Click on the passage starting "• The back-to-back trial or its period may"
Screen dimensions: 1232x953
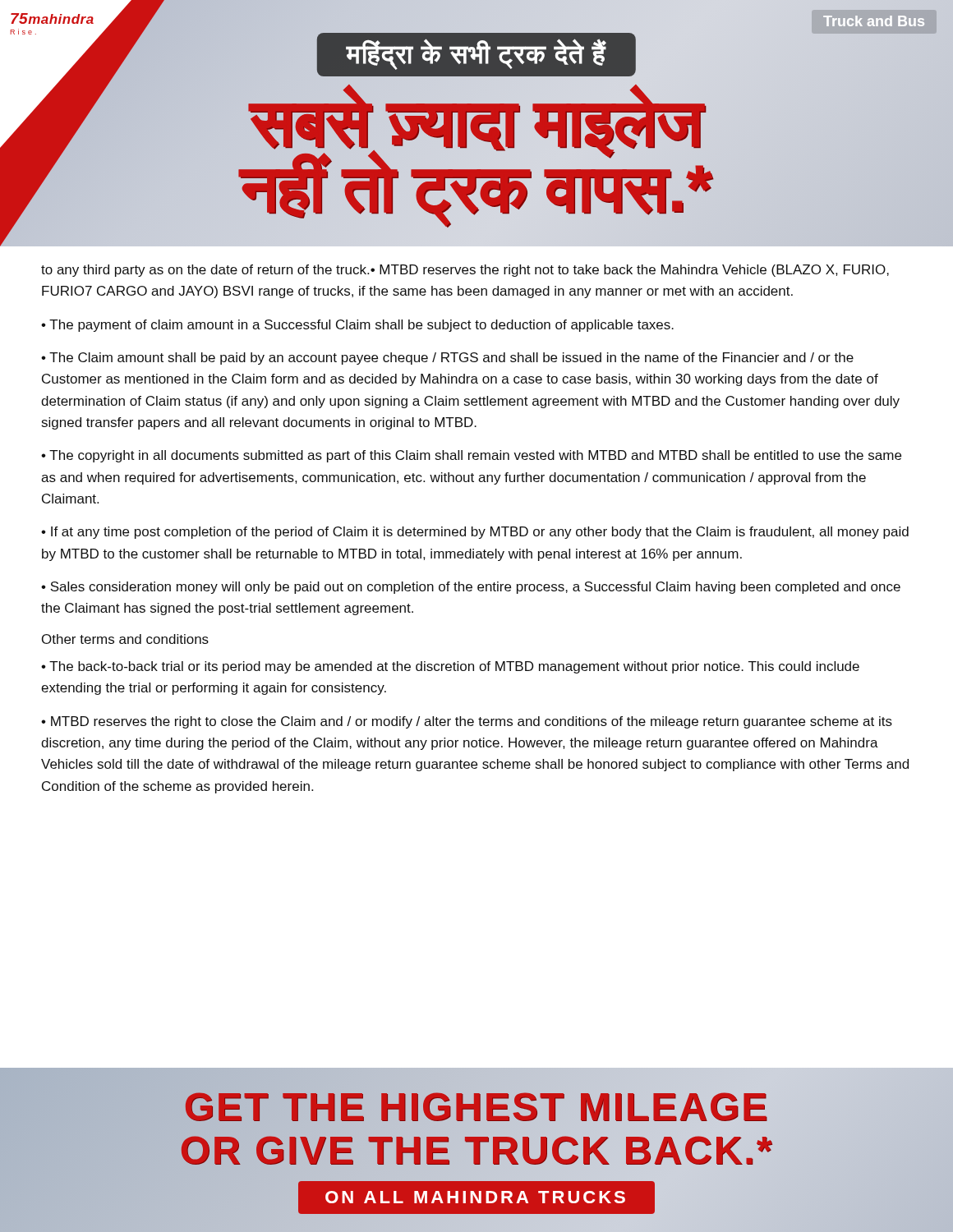450,677
